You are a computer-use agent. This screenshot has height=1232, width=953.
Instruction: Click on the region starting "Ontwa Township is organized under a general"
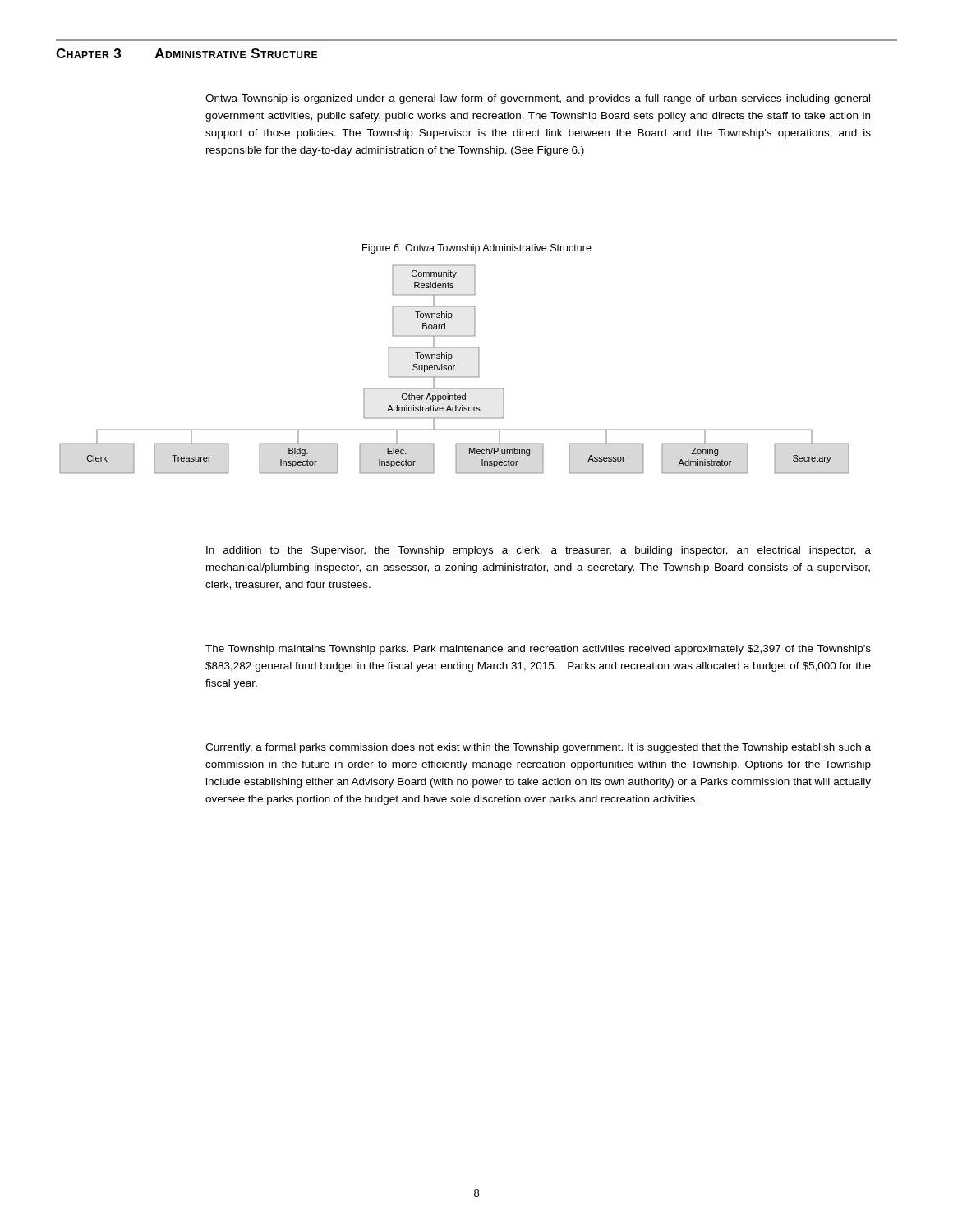tap(538, 124)
